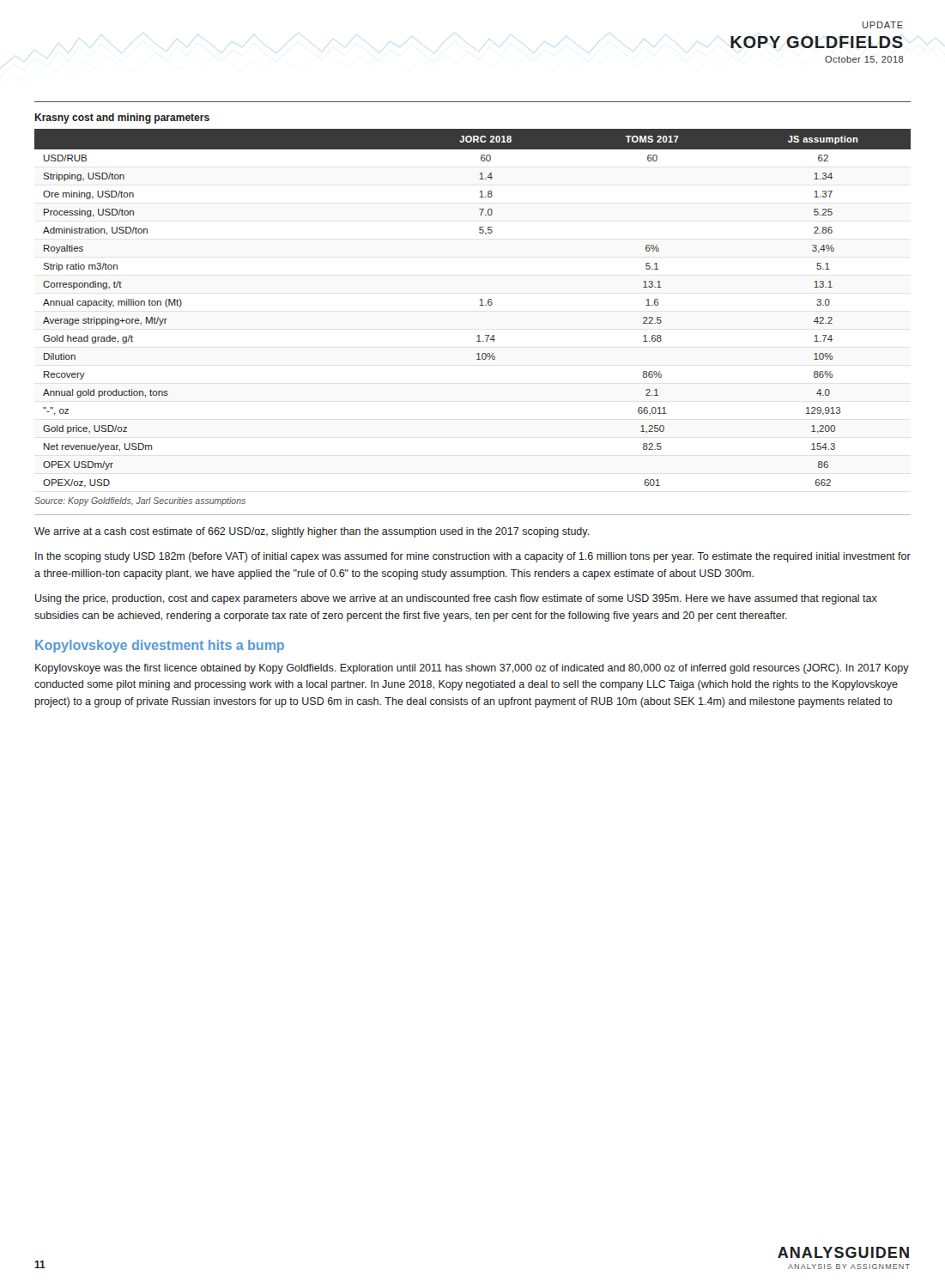
Task: Find the text starting "In the scoping study USD 182m (before"
Action: 472,565
